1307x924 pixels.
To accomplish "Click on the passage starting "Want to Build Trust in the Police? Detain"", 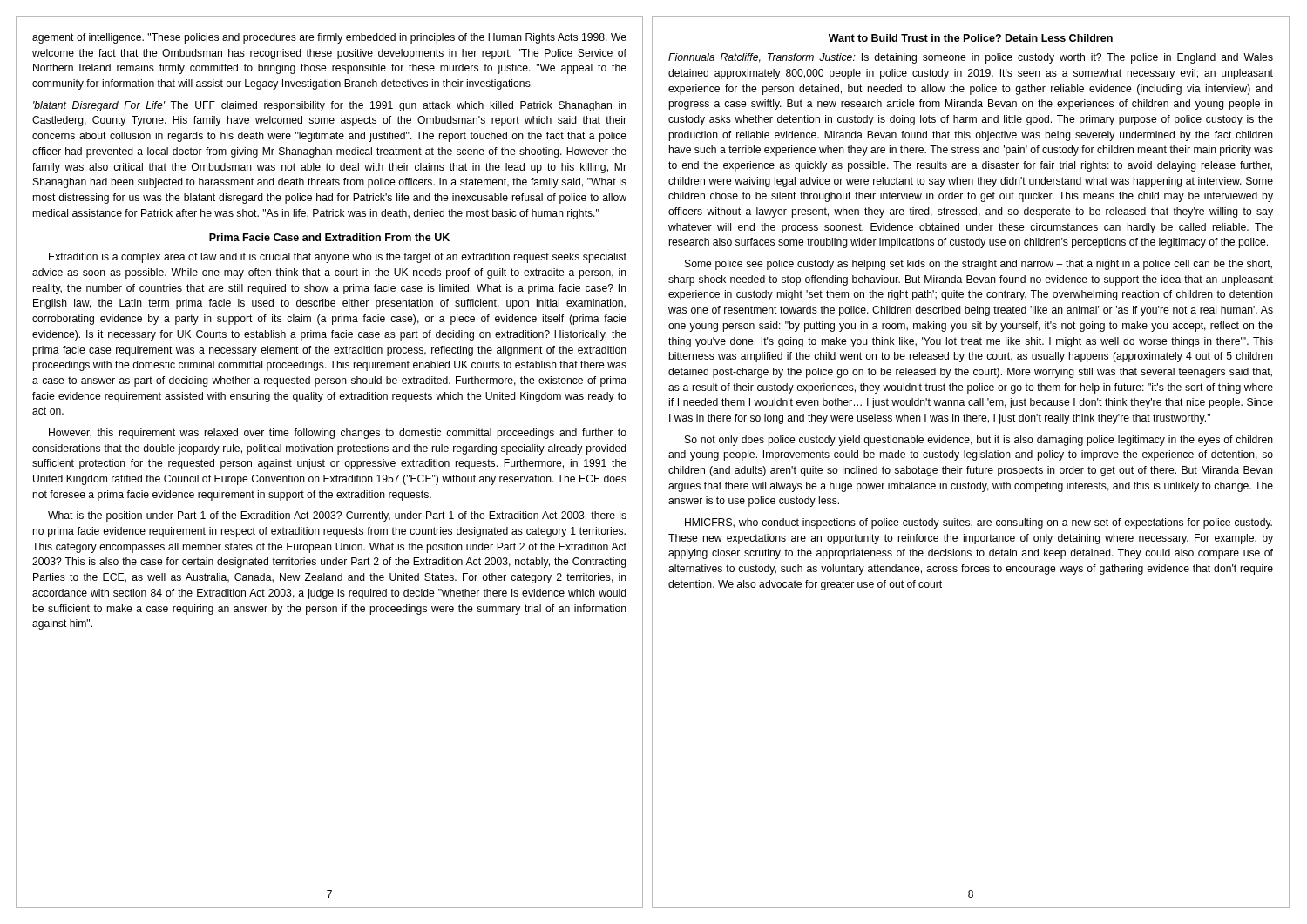I will click(x=971, y=38).
